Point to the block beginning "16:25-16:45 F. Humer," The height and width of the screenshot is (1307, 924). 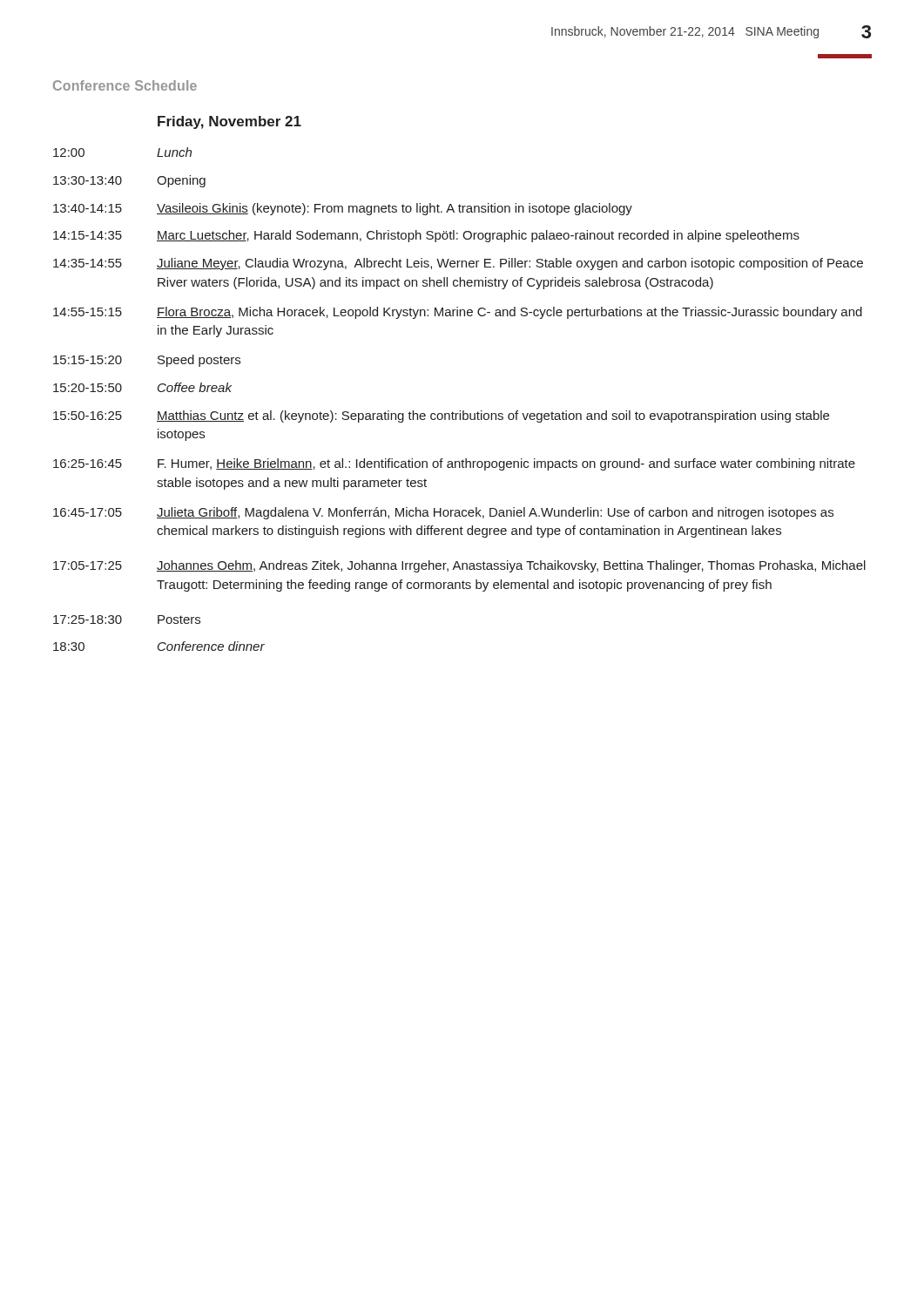tap(462, 473)
